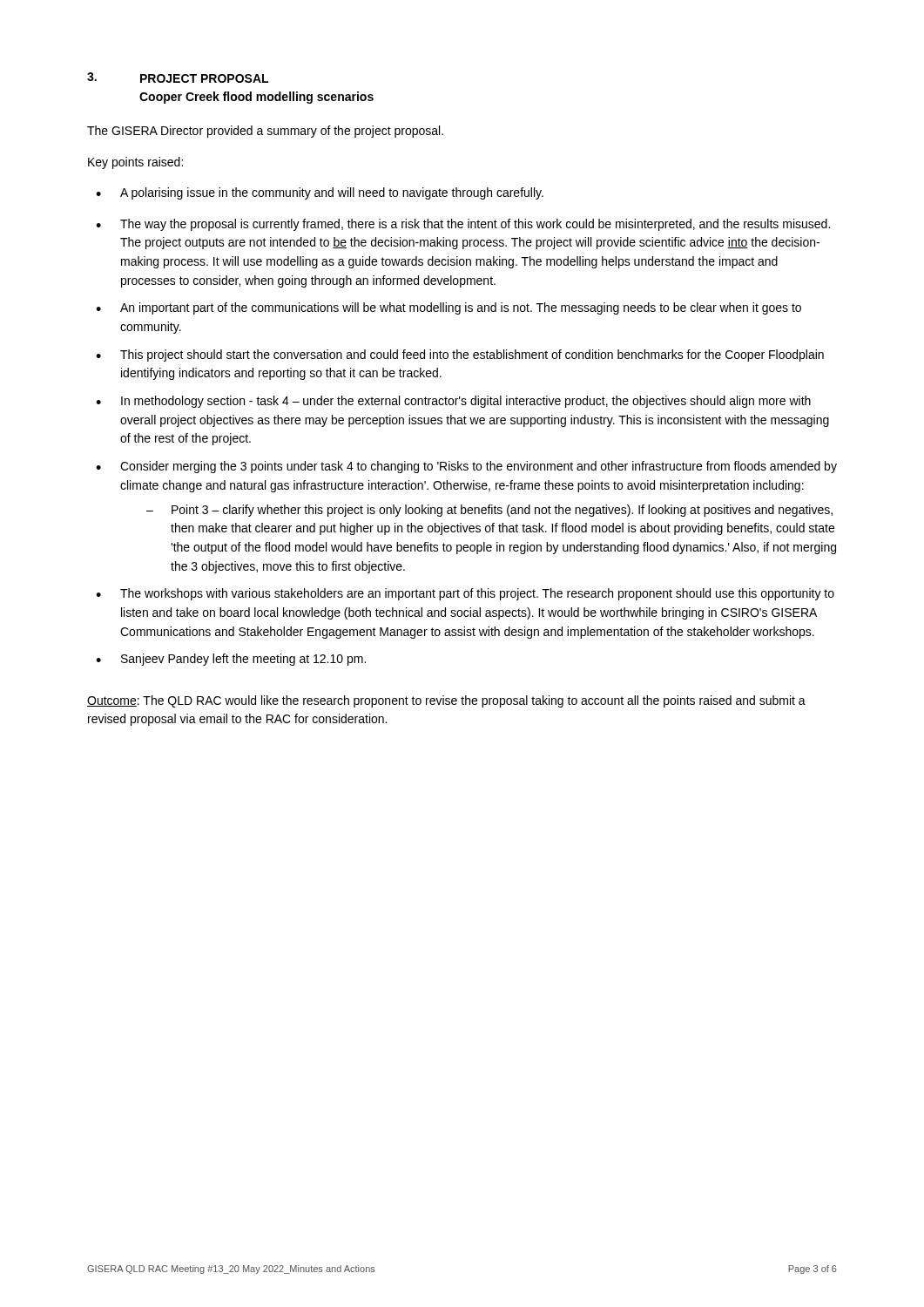The width and height of the screenshot is (924, 1307).
Task: Locate the text block starting "Outcome: The QLD RAC would like"
Action: pos(446,710)
